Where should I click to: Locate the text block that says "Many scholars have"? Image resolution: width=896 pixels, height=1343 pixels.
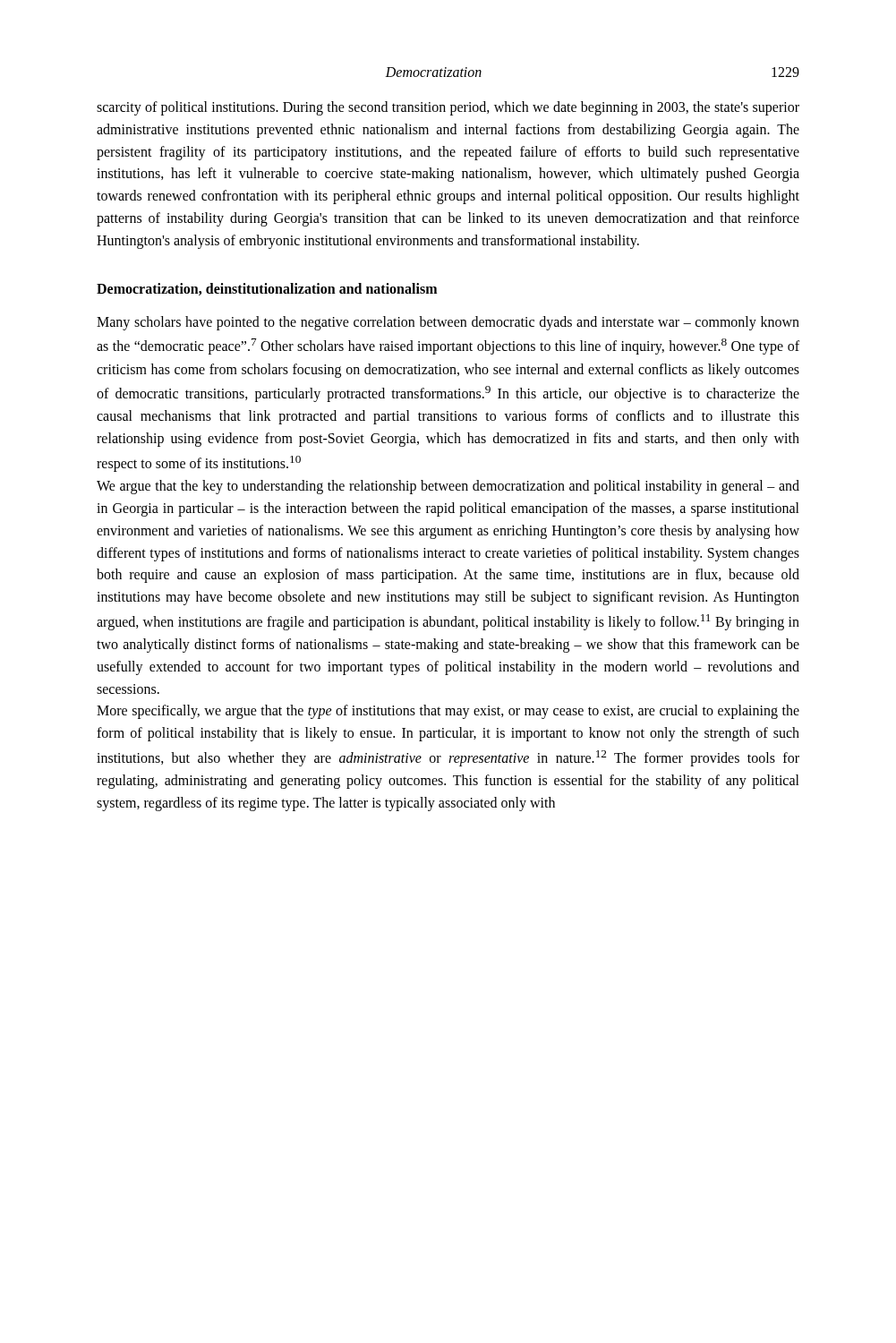[x=448, y=393]
